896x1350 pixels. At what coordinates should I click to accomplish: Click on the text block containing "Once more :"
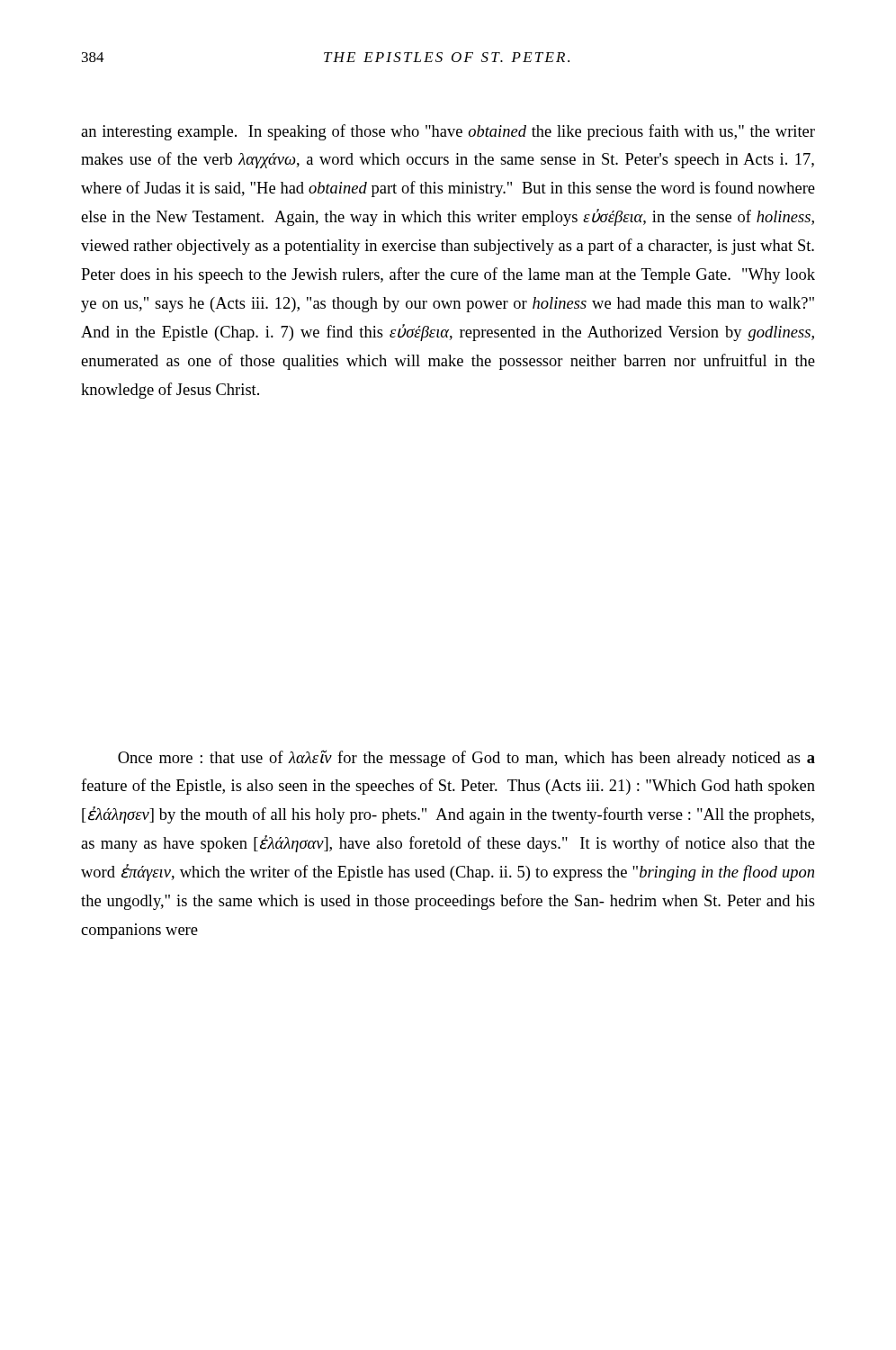[x=448, y=844]
